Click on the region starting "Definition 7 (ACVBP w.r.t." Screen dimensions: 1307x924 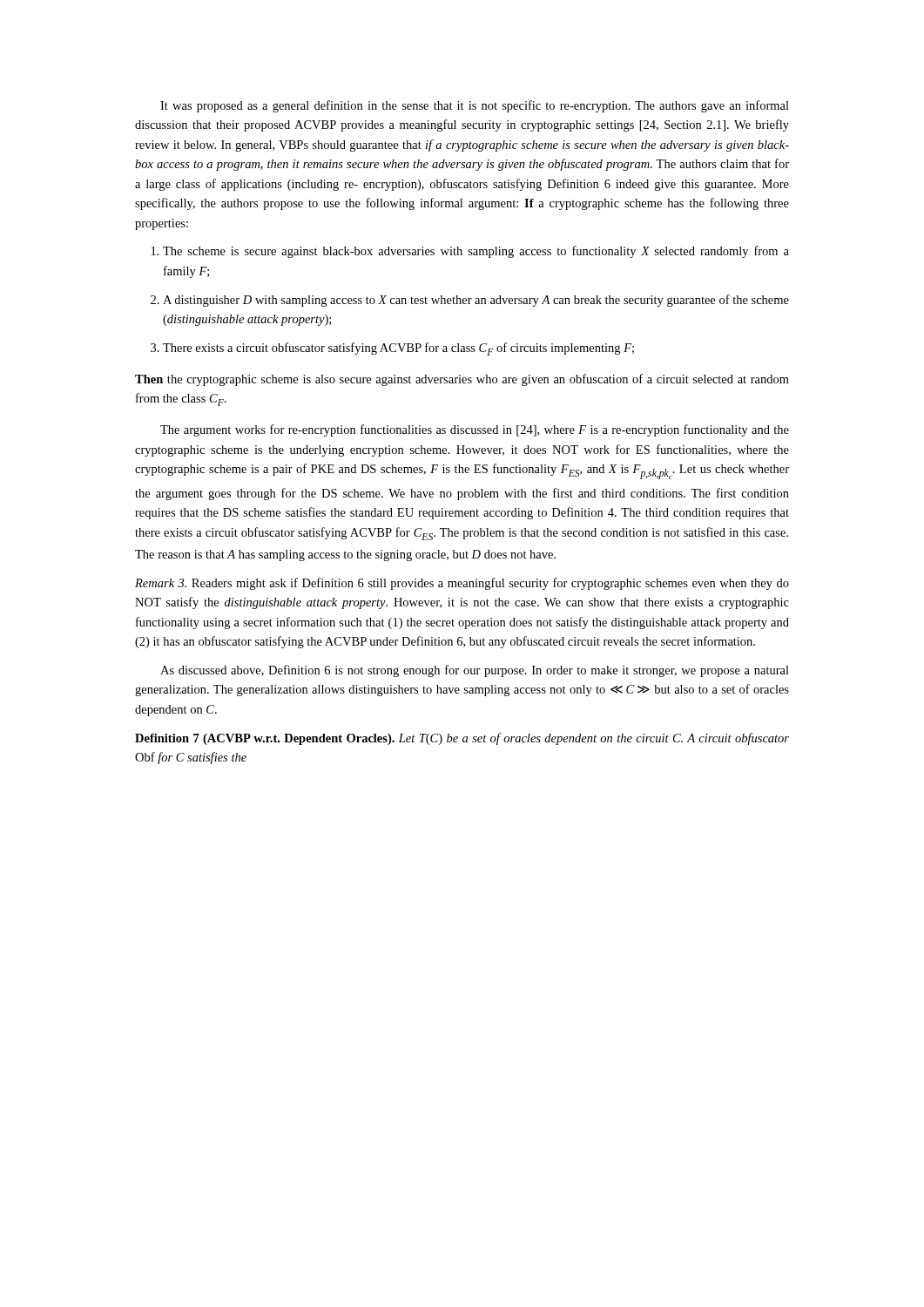click(462, 748)
